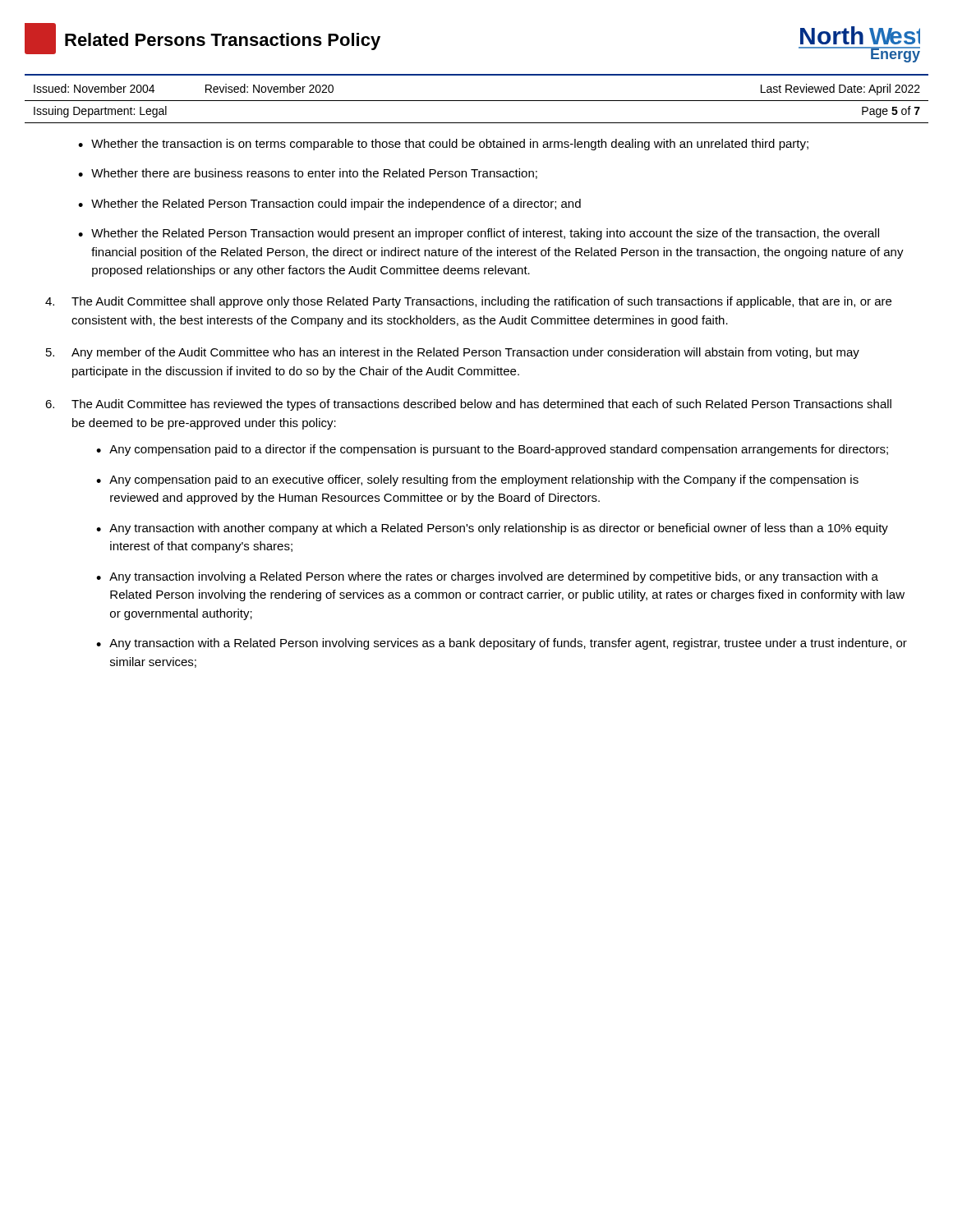Image resolution: width=953 pixels, height=1232 pixels.
Task: Find the list item that reads "• Any transaction involving"
Action: [502, 595]
